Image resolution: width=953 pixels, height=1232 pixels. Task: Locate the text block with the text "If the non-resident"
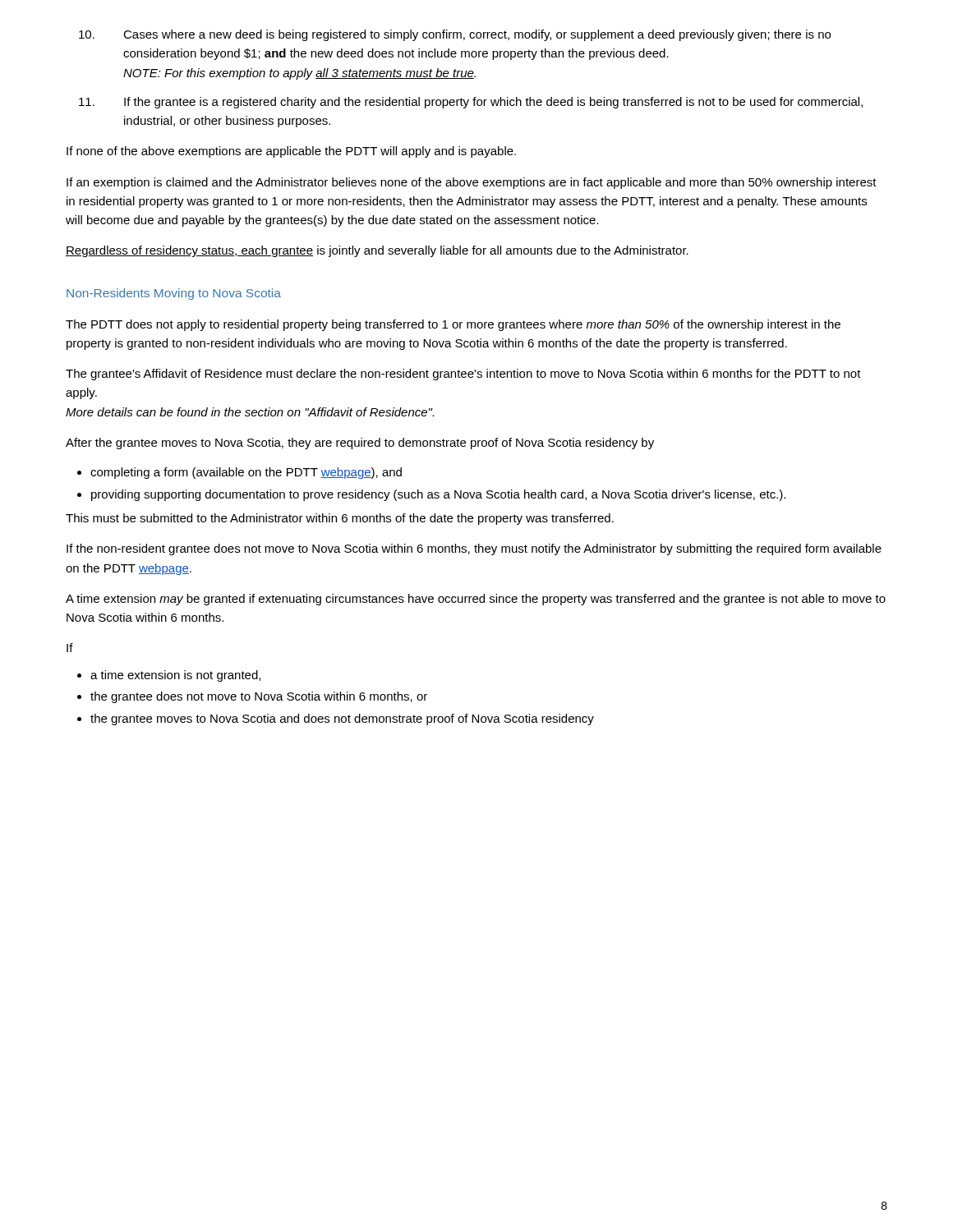click(x=476, y=558)
